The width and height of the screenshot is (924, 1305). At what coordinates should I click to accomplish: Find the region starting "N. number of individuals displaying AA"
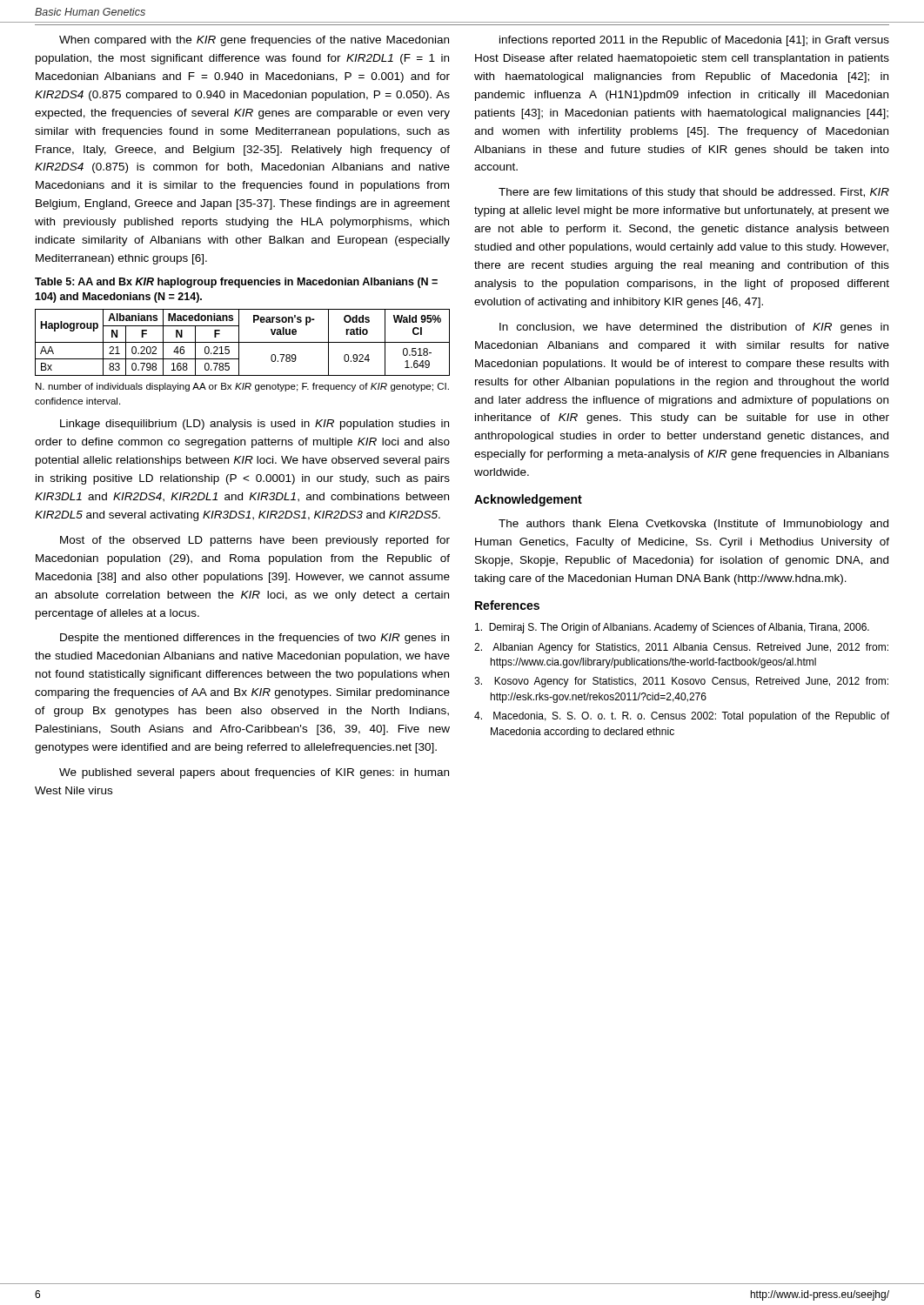point(242,394)
